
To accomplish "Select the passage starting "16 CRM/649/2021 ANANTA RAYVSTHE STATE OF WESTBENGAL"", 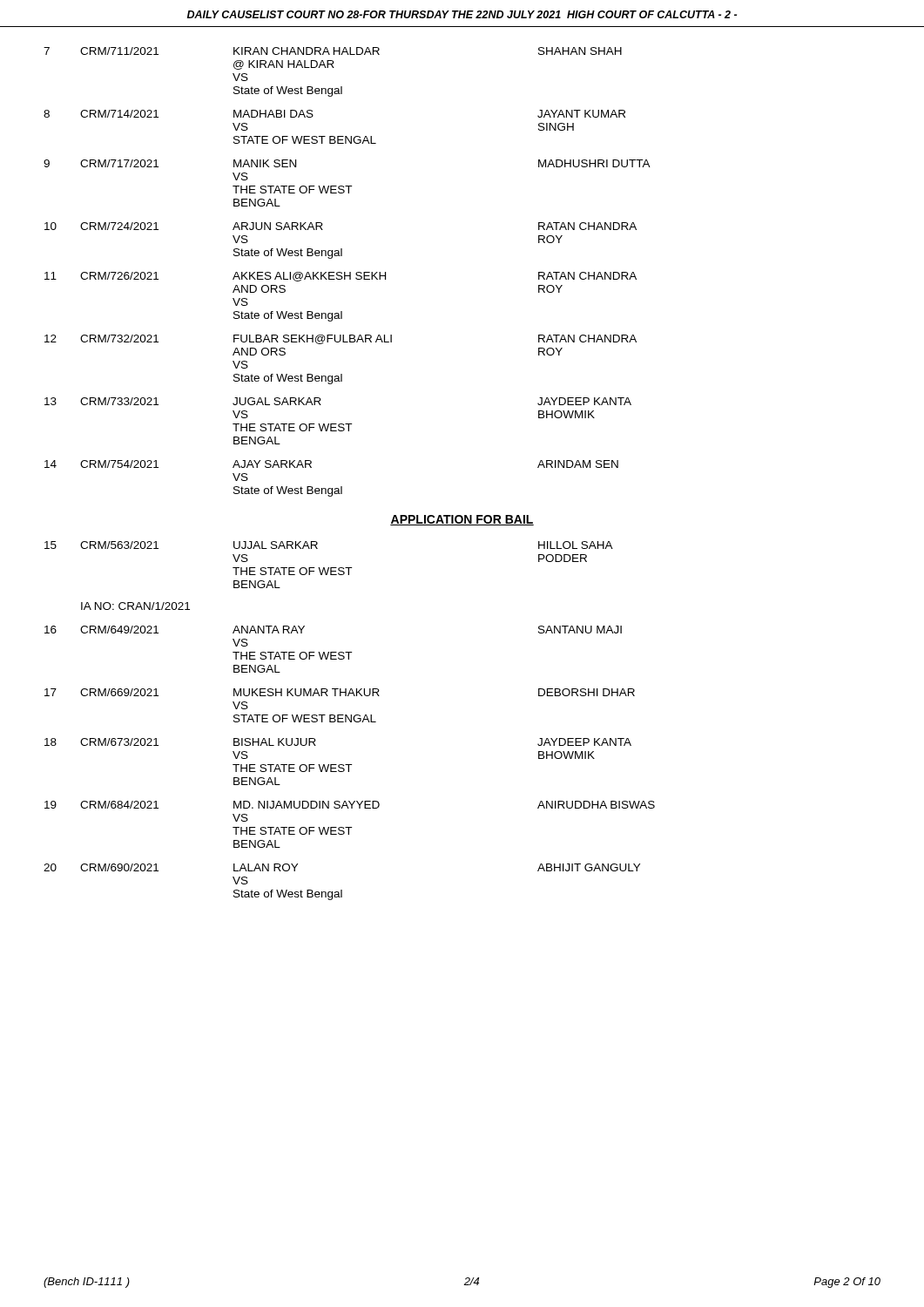I will [x=333, y=649].
